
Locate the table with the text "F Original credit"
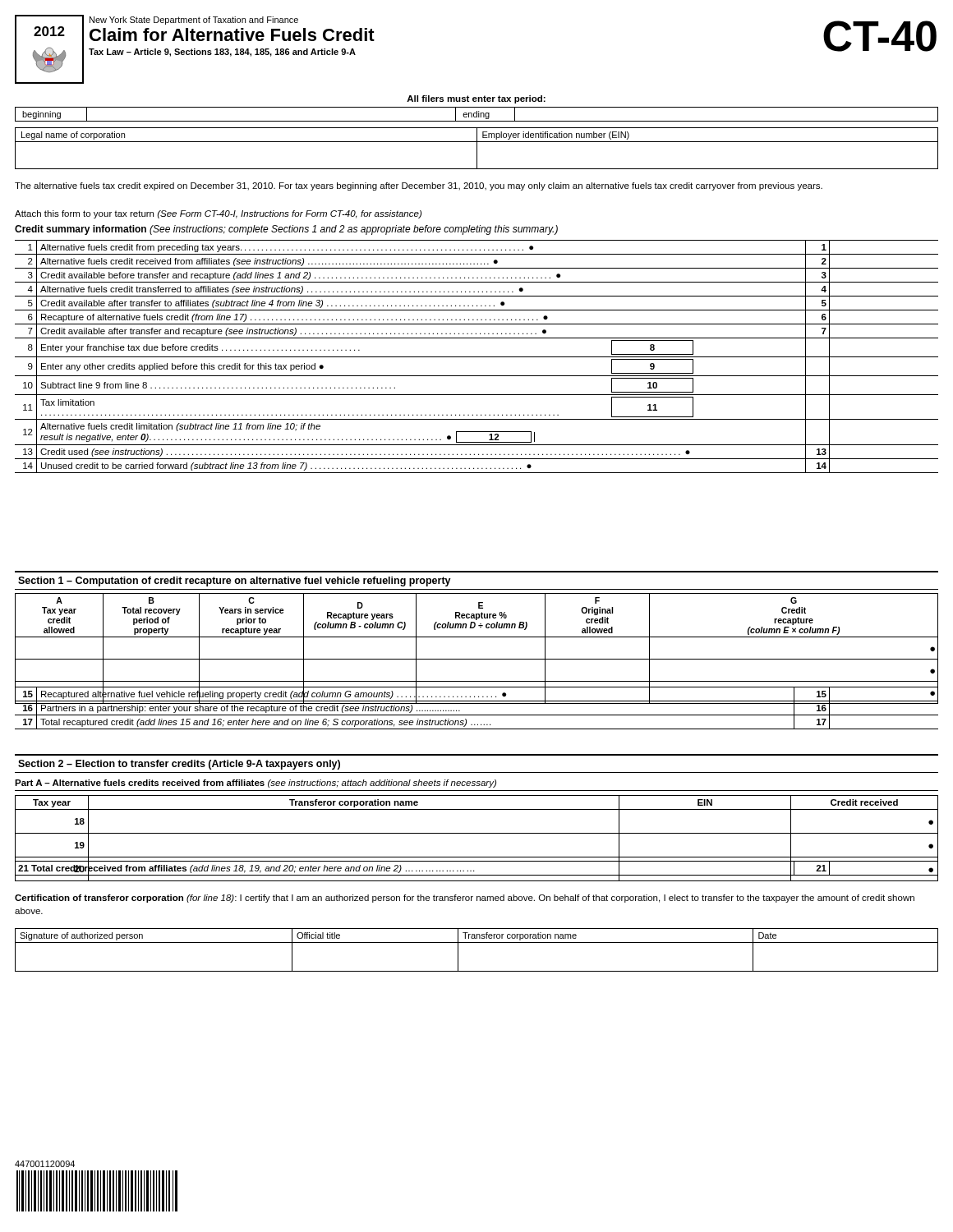(x=476, y=648)
